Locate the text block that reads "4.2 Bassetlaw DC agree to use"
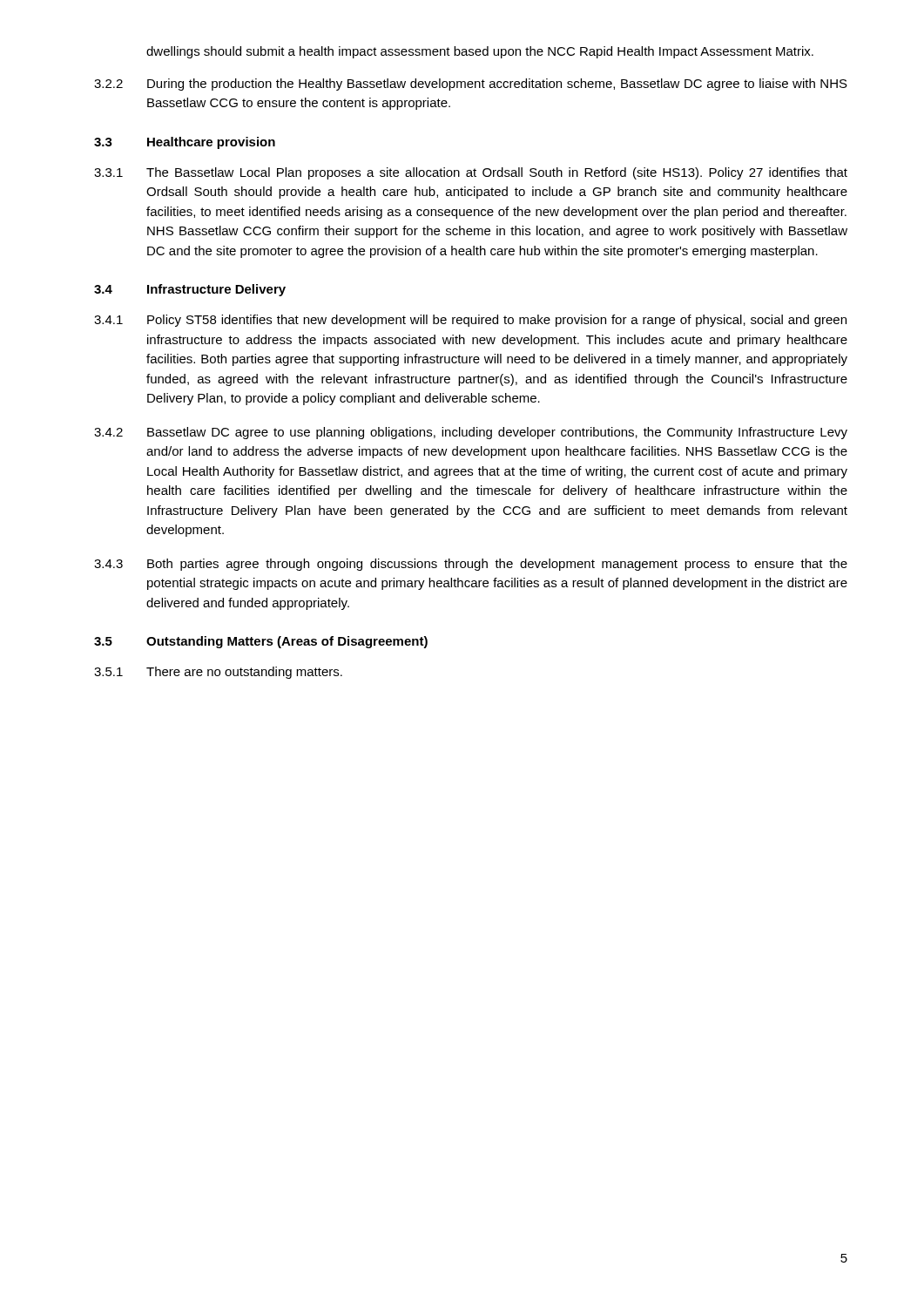 pyautogui.click(x=471, y=481)
